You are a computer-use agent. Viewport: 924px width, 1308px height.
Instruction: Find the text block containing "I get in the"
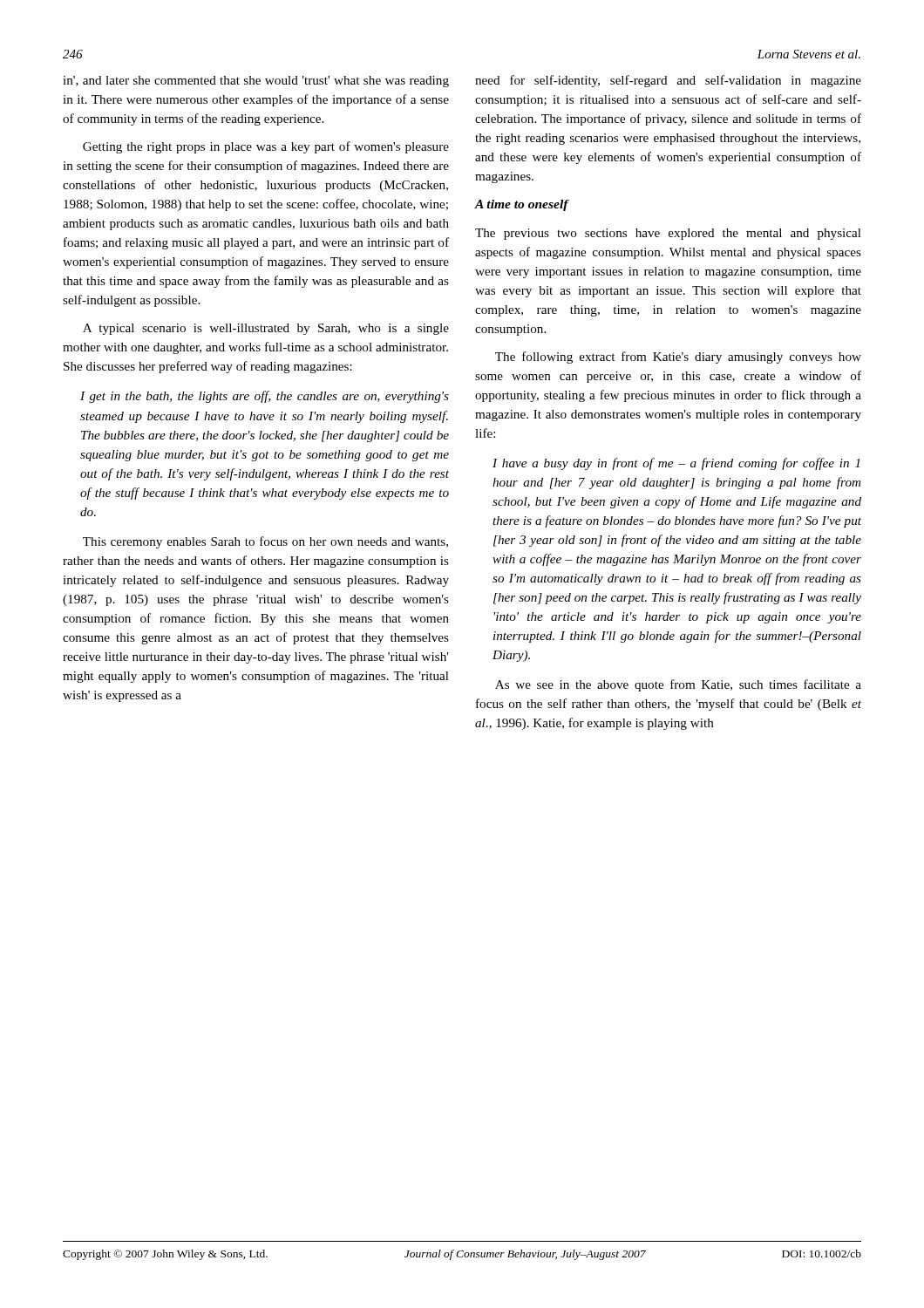coord(265,454)
